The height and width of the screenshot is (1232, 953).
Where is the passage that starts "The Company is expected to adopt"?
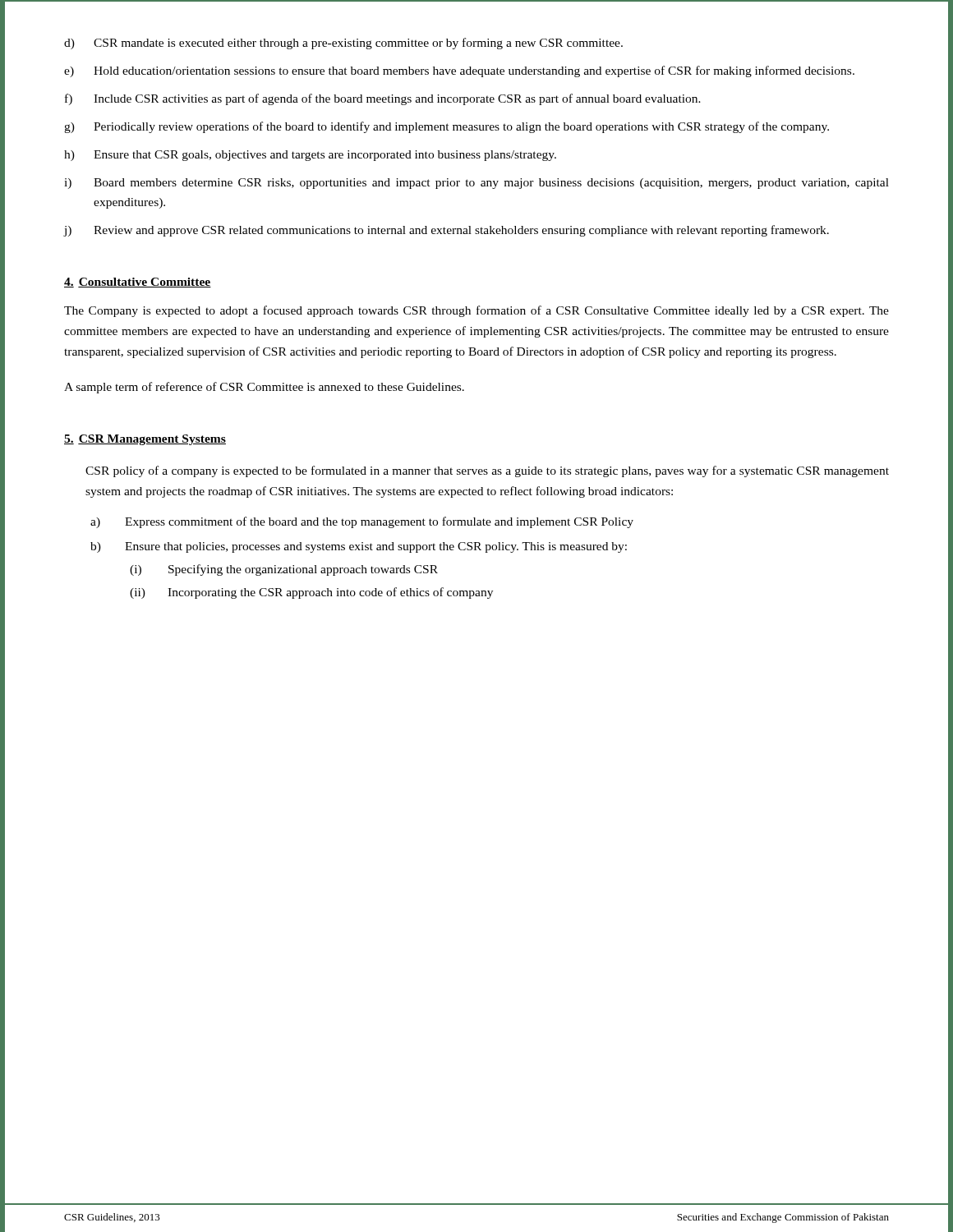tap(476, 331)
